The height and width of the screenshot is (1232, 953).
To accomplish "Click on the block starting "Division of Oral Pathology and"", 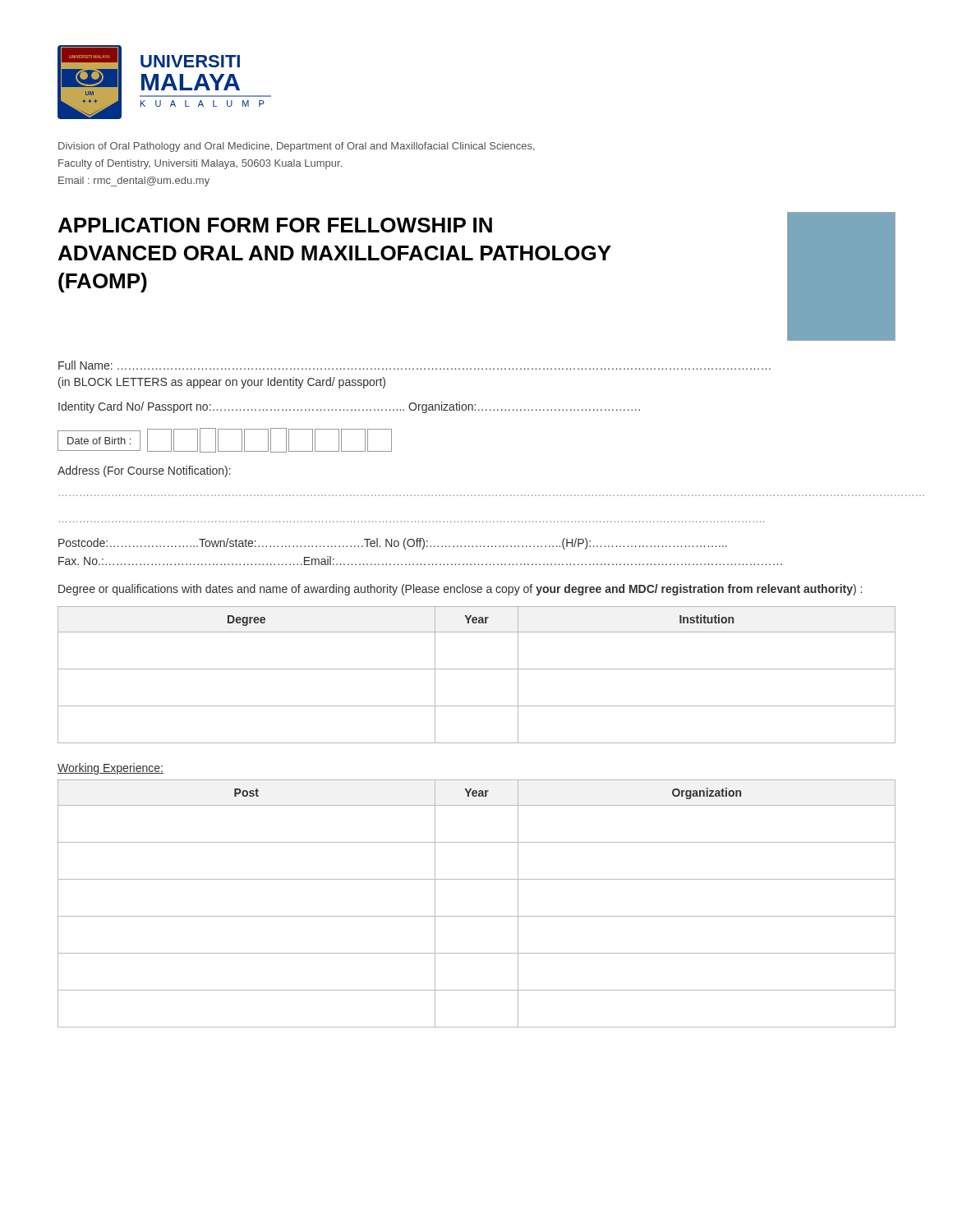I will pyautogui.click(x=296, y=163).
